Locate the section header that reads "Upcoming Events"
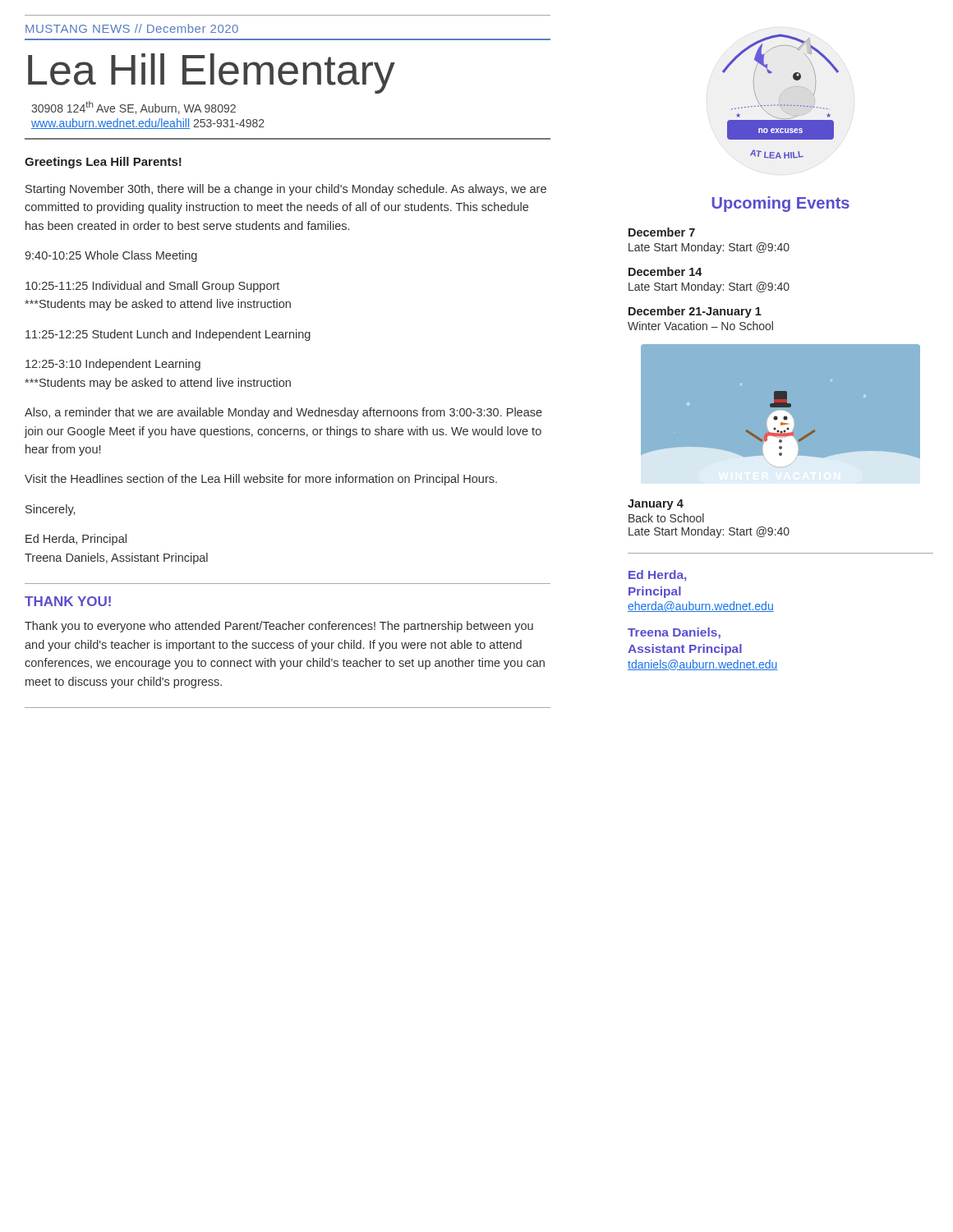This screenshot has width=953, height=1232. tap(780, 203)
